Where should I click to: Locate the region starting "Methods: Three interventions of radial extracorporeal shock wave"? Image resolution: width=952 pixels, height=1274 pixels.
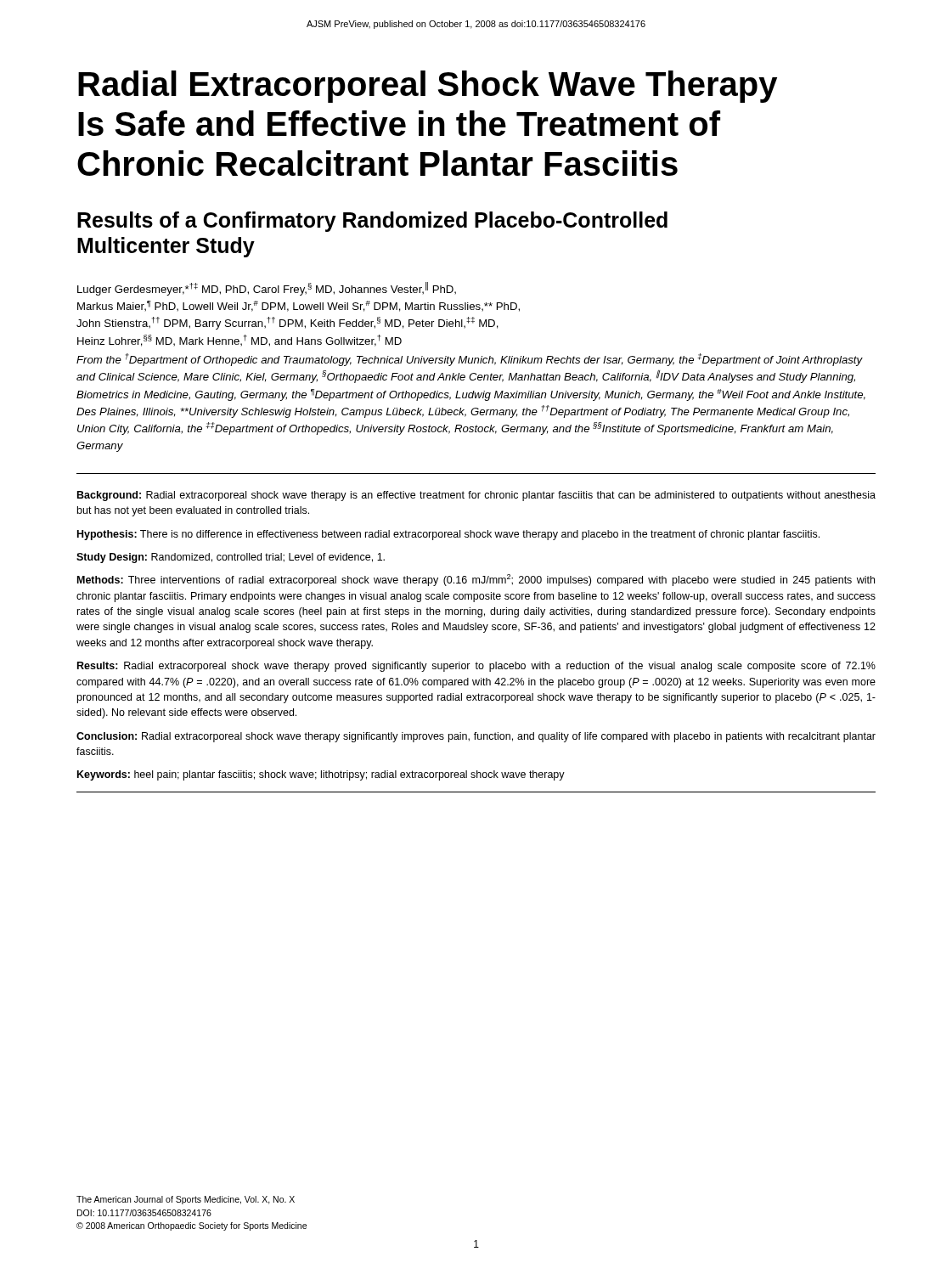476,612
